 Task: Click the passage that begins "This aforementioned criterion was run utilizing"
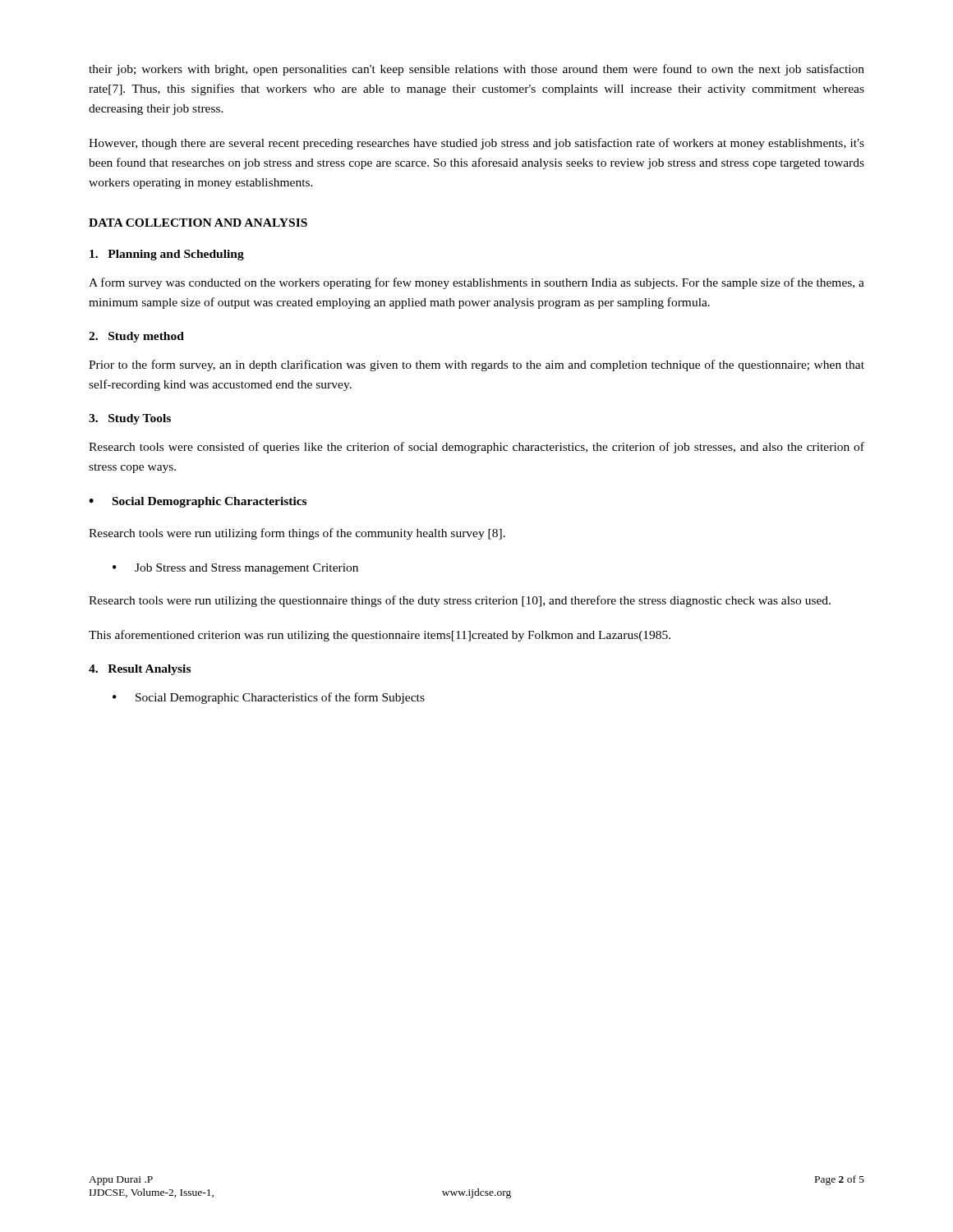pyautogui.click(x=380, y=634)
